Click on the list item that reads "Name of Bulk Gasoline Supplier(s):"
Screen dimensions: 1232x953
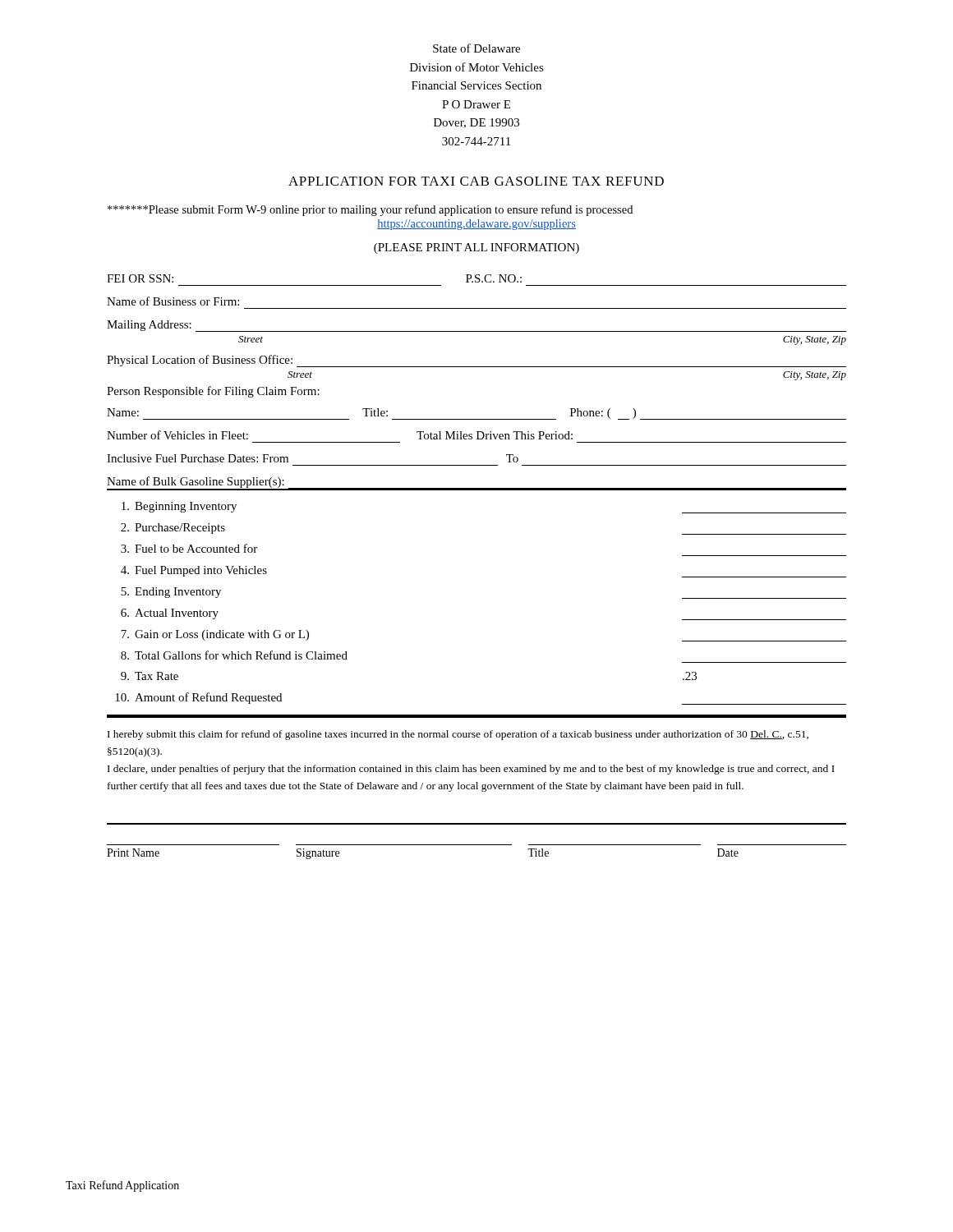click(476, 481)
